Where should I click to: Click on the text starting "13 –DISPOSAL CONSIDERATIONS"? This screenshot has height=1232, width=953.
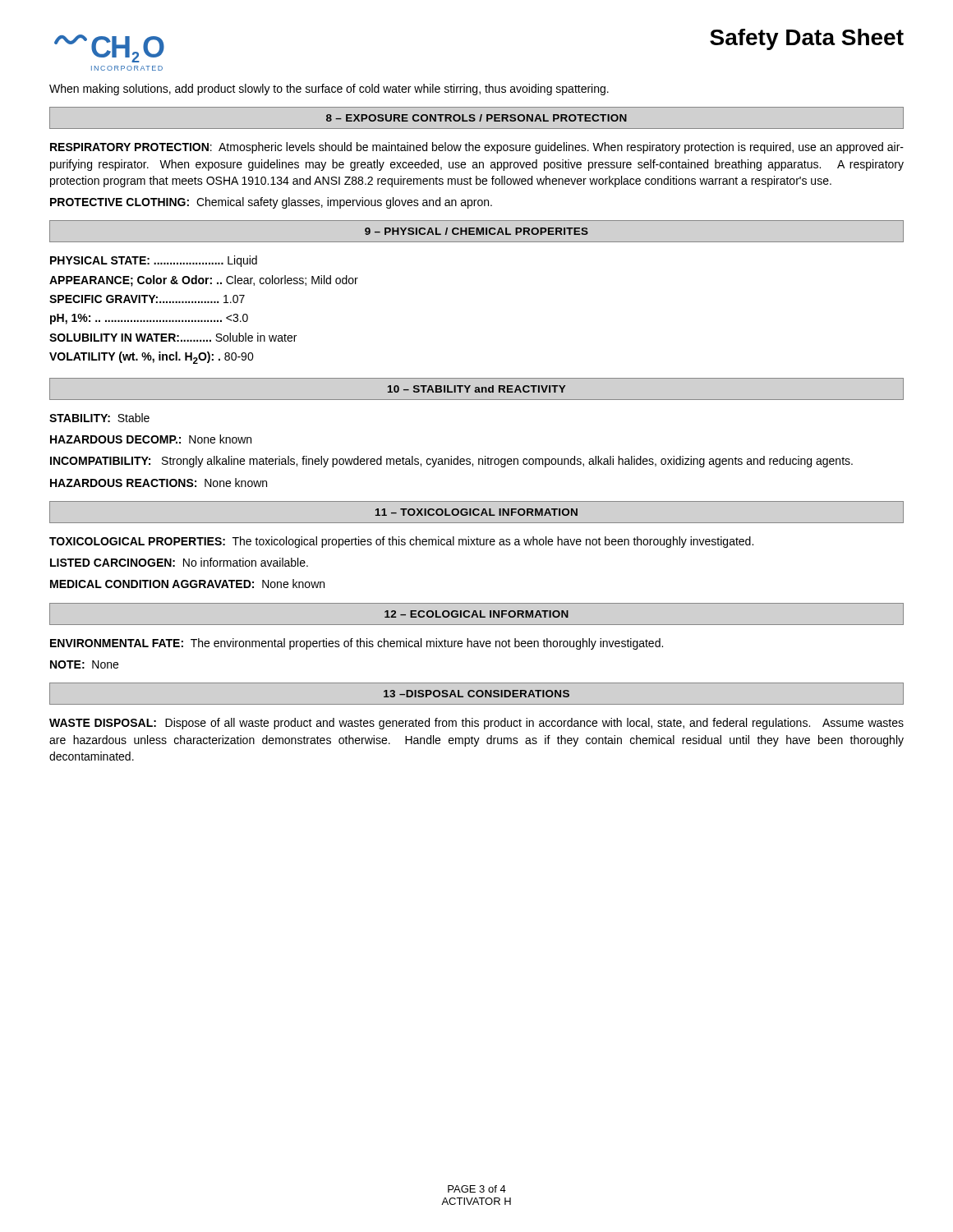click(x=476, y=694)
